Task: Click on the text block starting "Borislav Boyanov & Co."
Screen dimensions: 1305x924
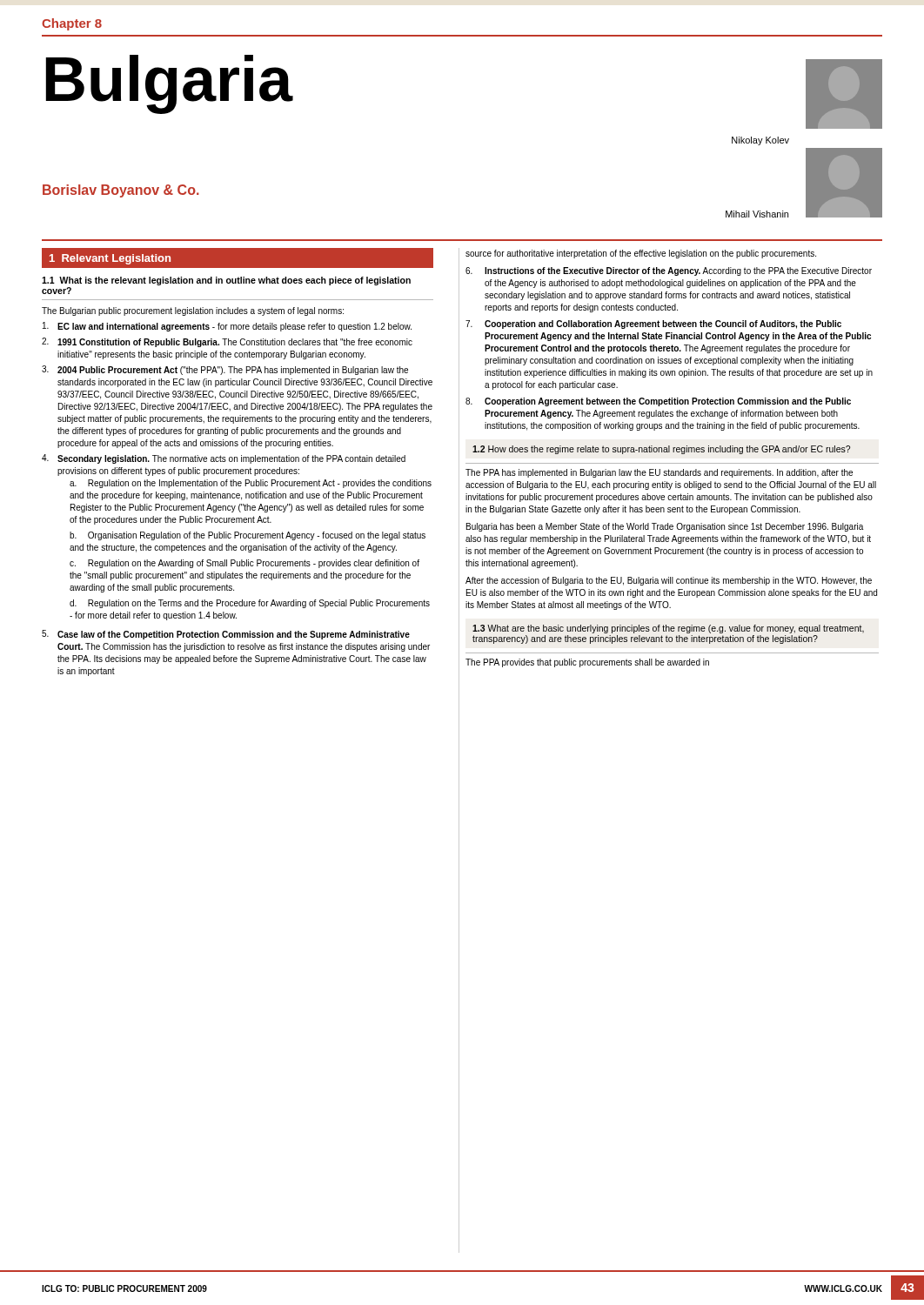Action: (121, 190)
